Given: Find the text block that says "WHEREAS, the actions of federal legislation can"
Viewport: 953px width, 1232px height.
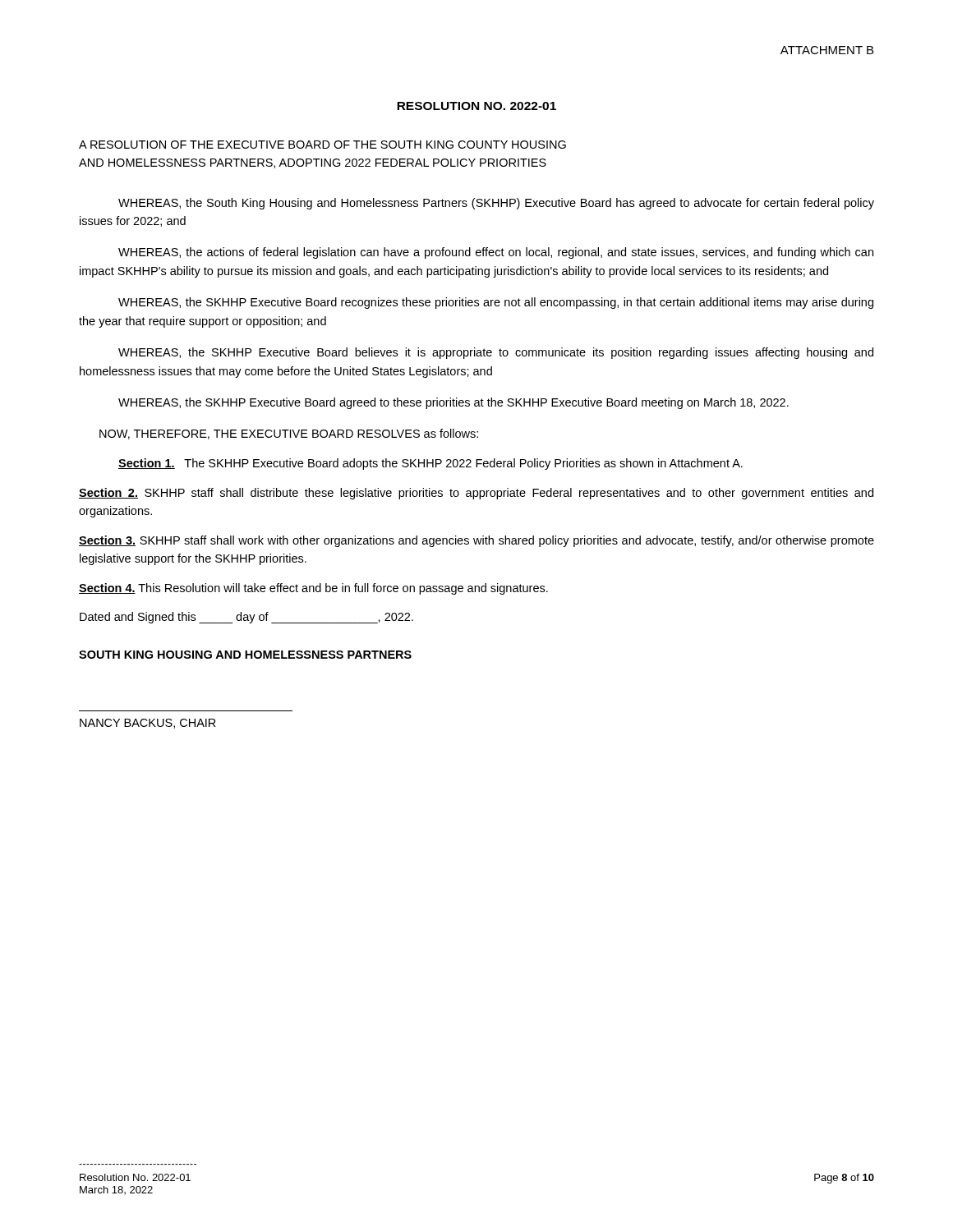Looking at the screenshot, I should pos(476,262).
